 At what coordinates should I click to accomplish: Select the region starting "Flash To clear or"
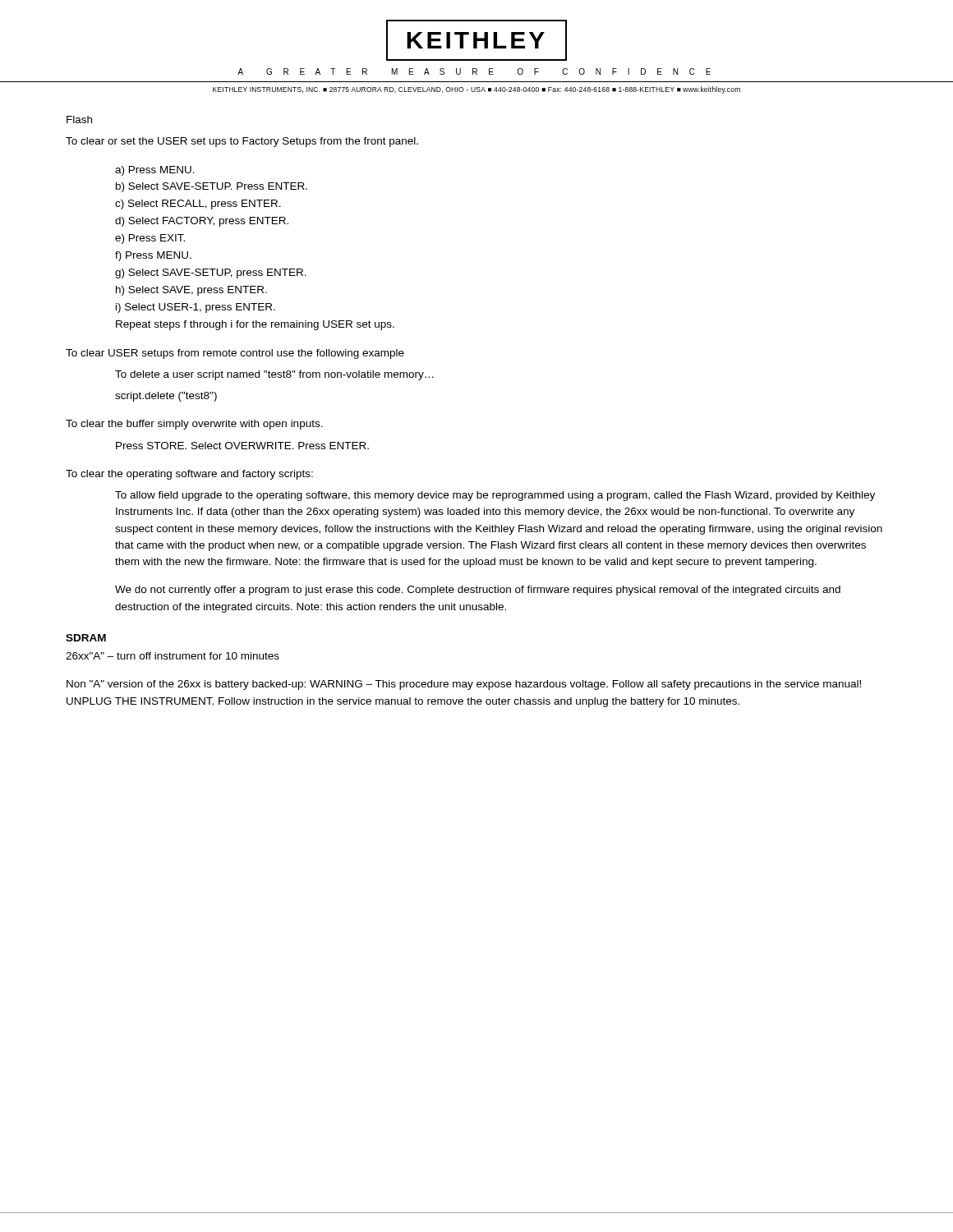pos(79,120)
